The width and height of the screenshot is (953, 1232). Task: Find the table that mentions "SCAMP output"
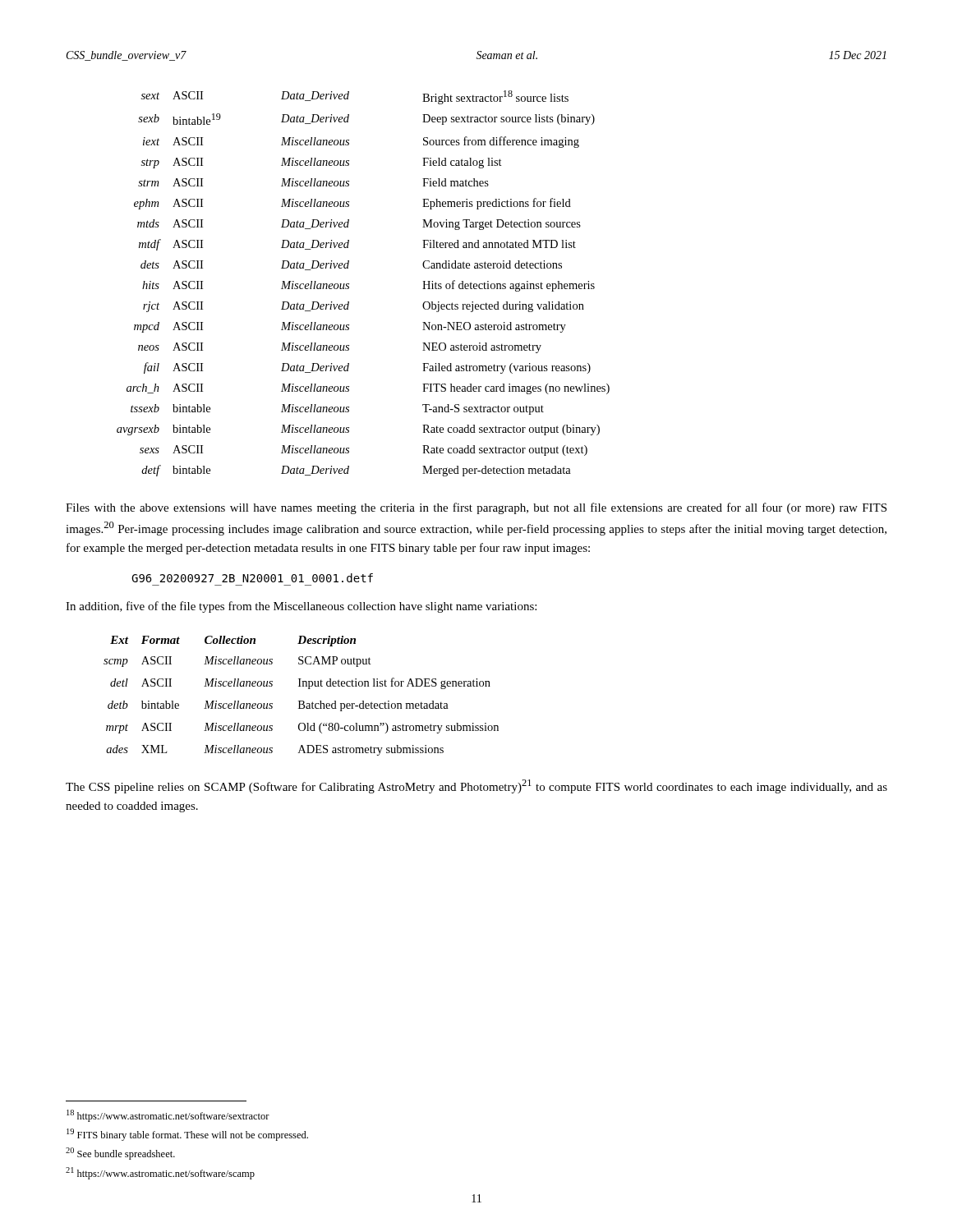493,696
